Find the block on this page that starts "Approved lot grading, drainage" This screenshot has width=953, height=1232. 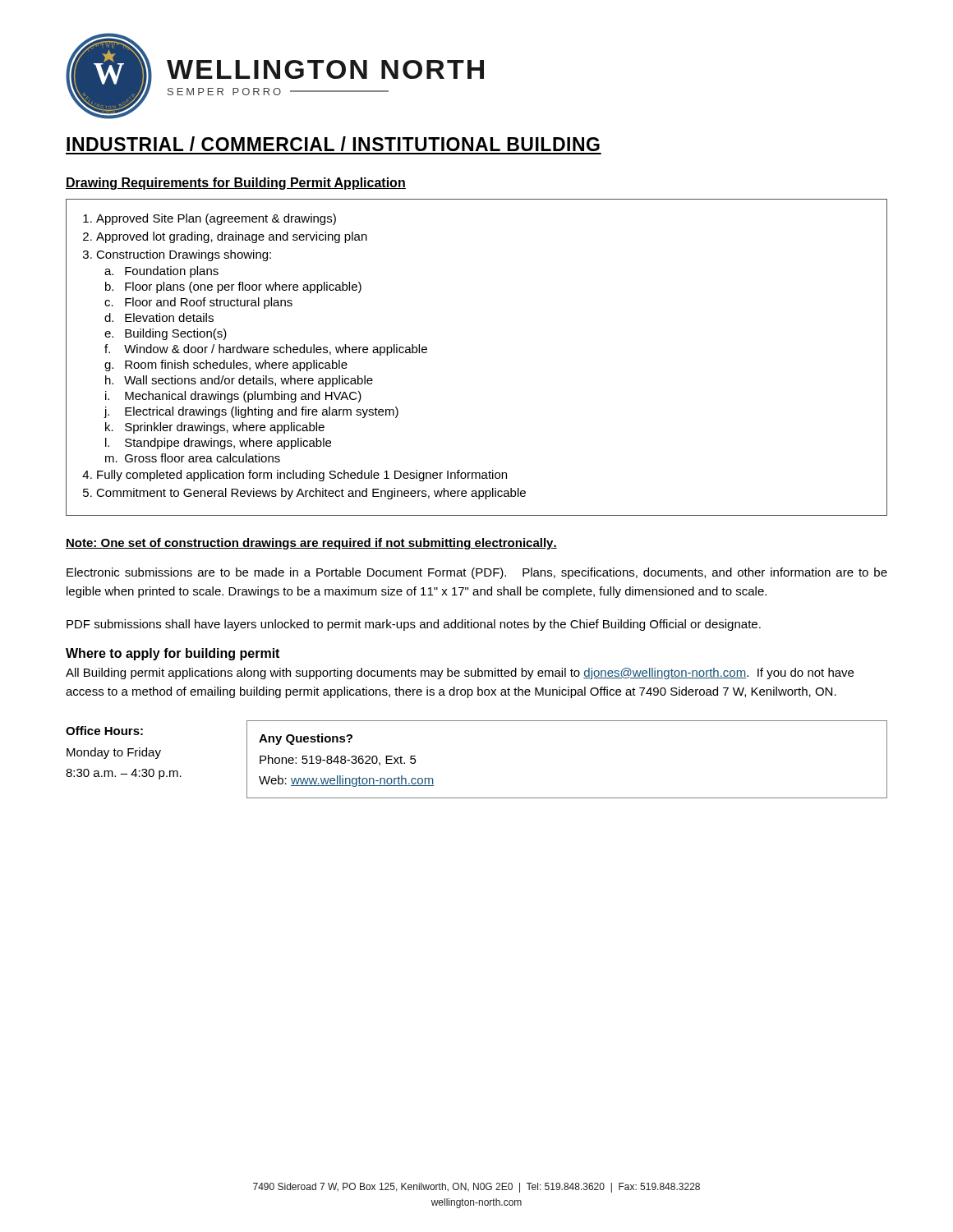click(225, 237)
